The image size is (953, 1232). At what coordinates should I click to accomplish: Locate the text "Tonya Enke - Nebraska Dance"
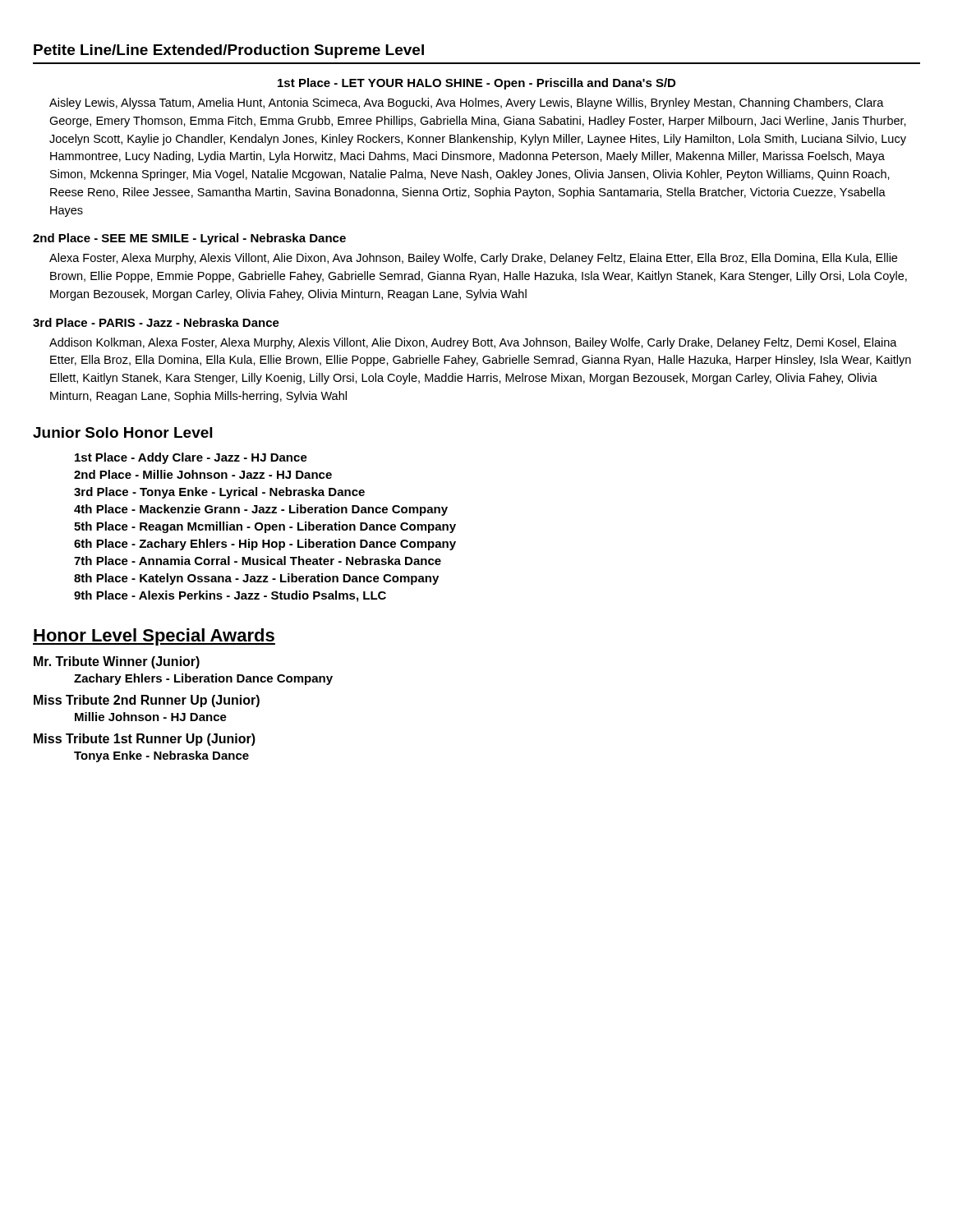[161, 756]
